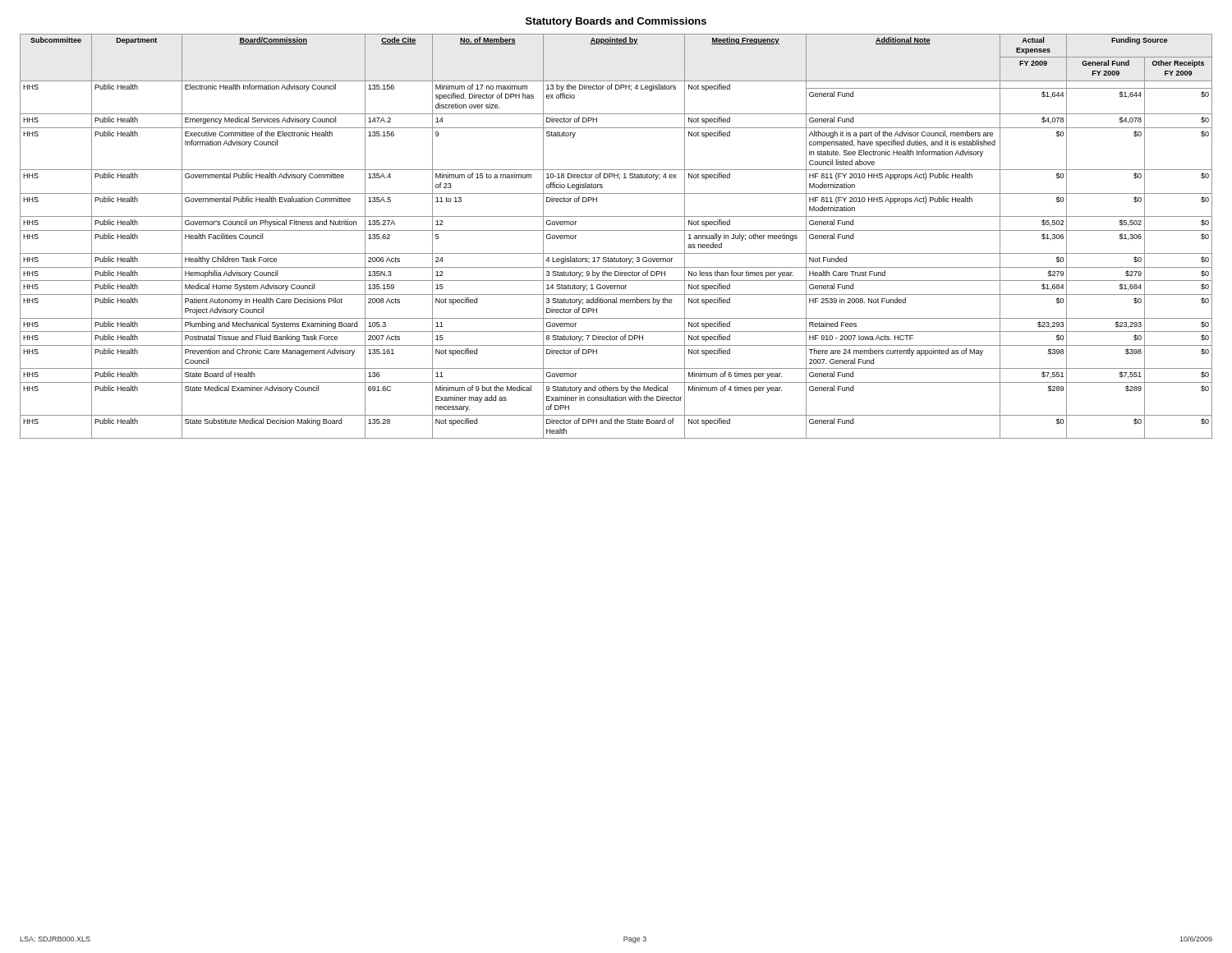Select the table that reads "General Fund FY"
The image size is (1232, 953).
(x=616, y=236)
